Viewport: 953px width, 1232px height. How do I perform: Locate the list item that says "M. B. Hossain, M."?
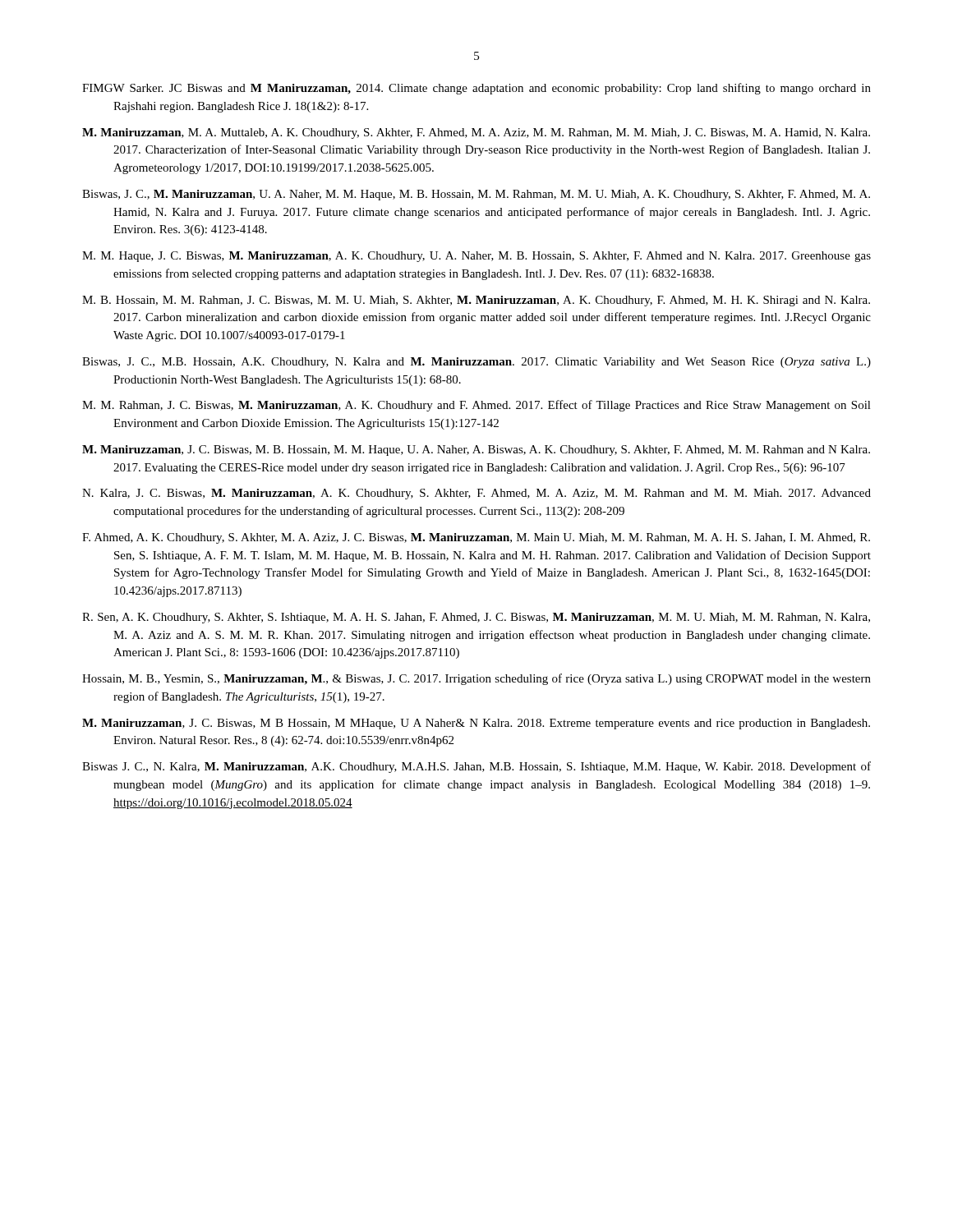pos(476,318)
